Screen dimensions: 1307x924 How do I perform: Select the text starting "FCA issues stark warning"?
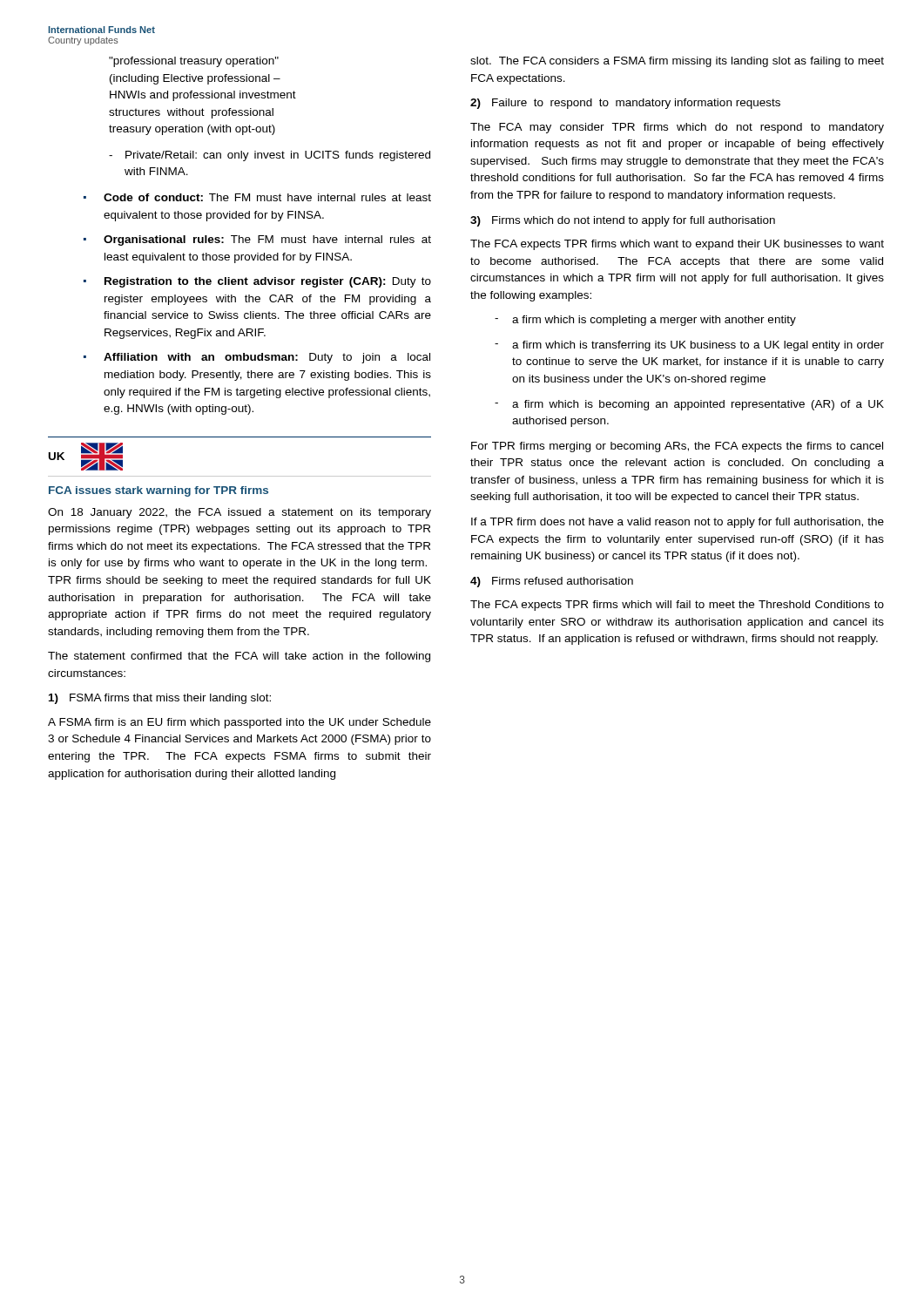coord(158,490)
